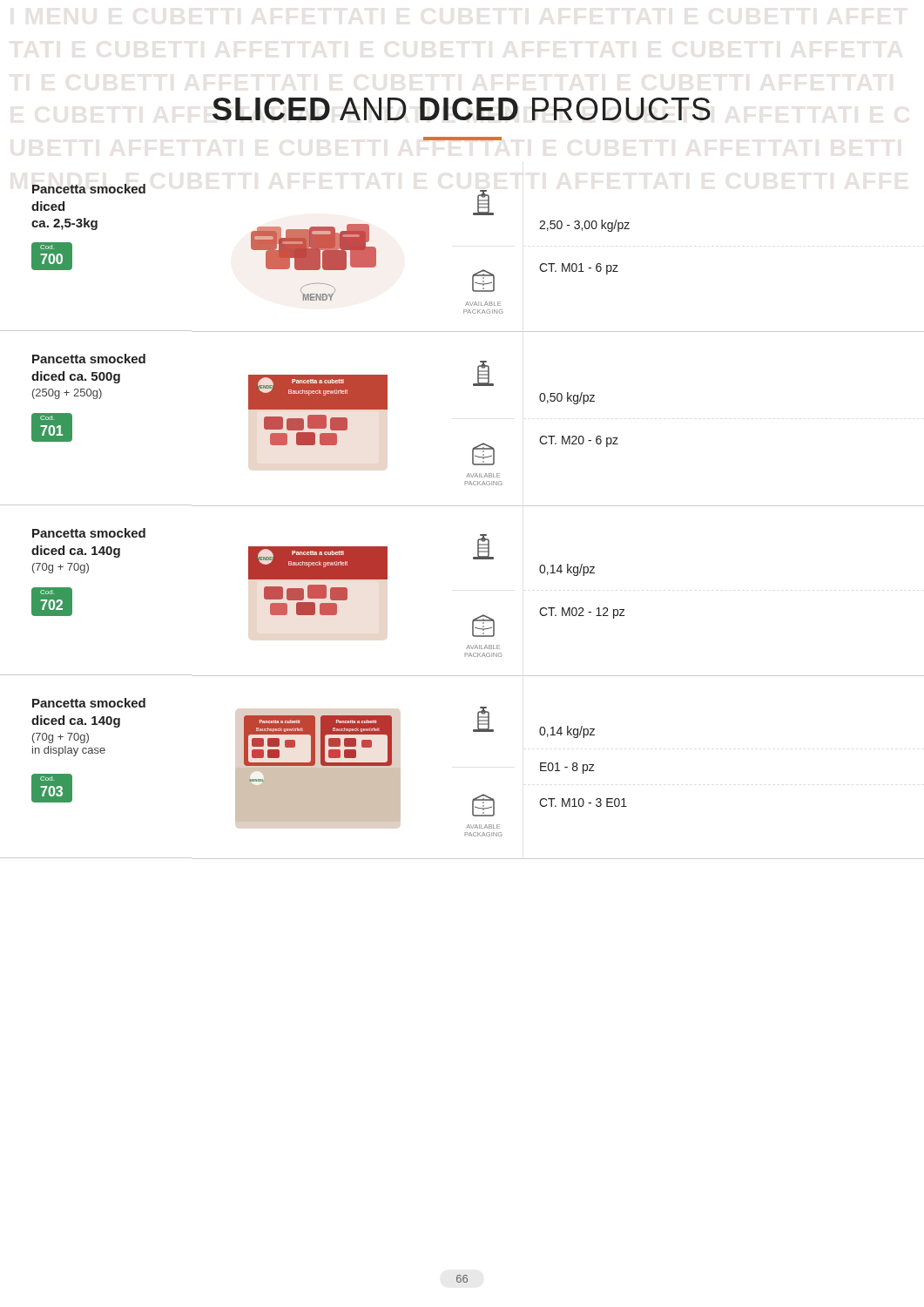Screen dimensions: 1307x924
Task: Point to the passage starting "AVAILABLEPACKAGING 0,50 kg/pz CT. M20"
Action: pos(483,373)
